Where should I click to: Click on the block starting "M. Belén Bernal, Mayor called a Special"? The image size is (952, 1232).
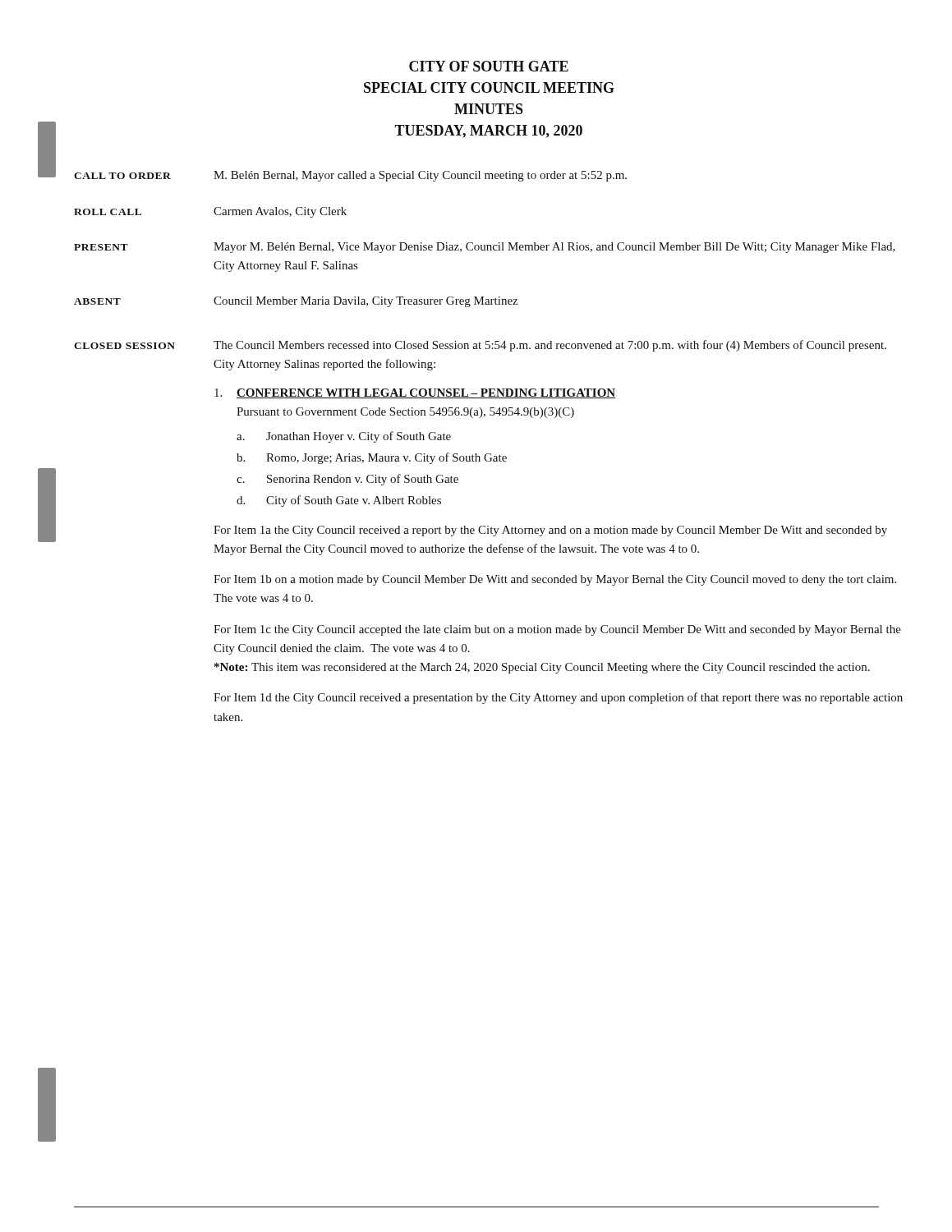(x=421, y=175)
